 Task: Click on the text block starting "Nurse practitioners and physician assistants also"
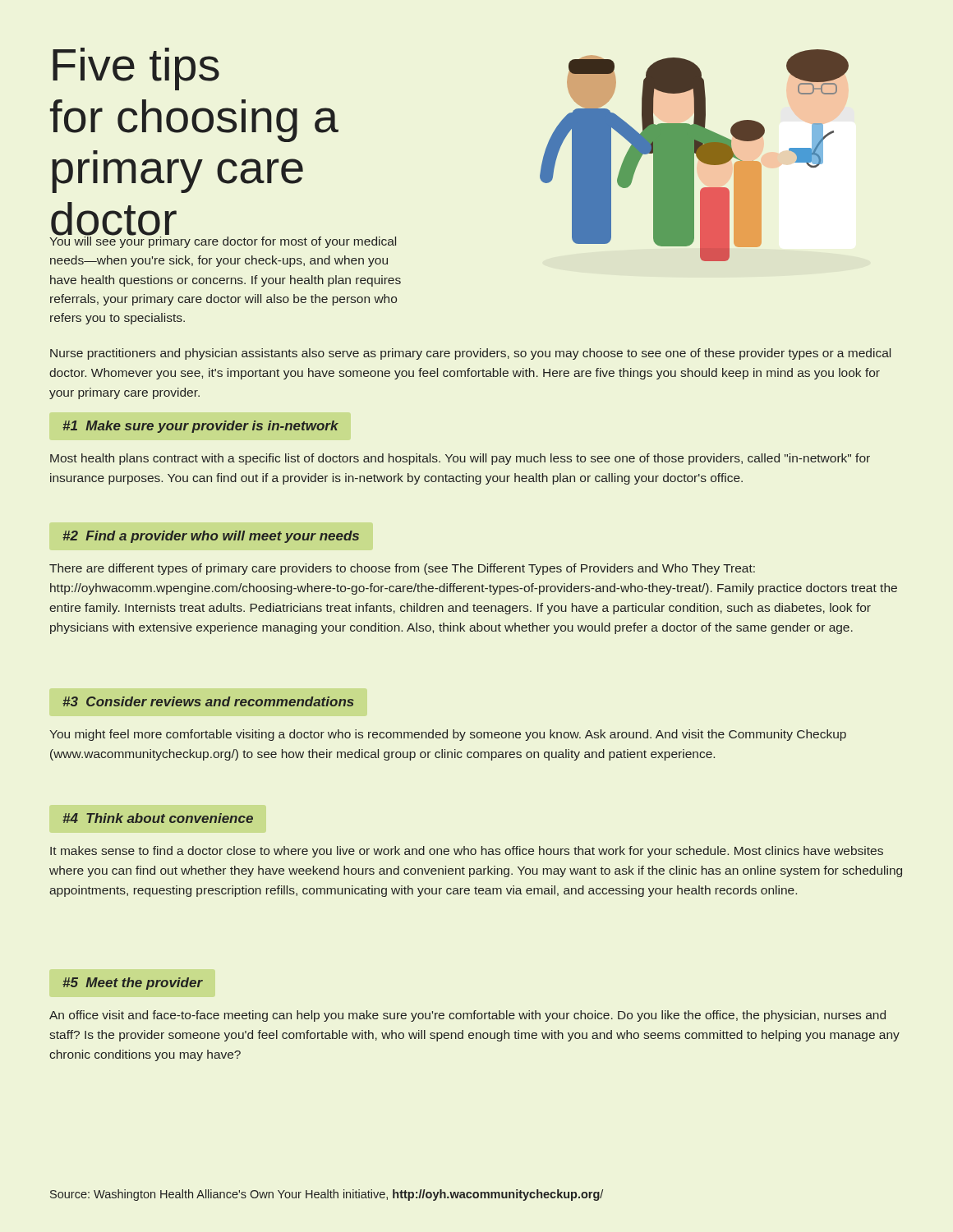point(470,372)
